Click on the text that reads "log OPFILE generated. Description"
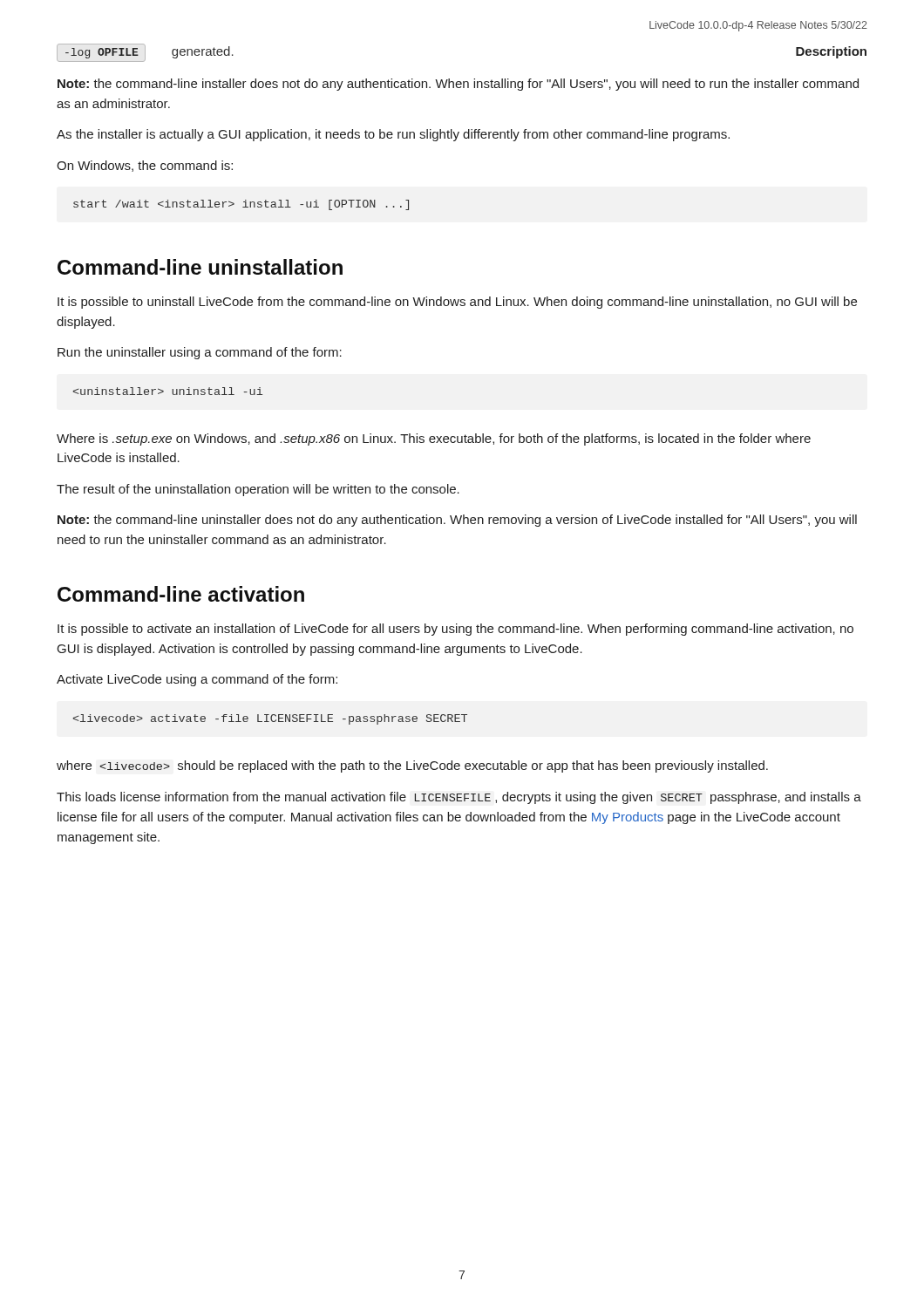Viewport: 924px width, 1308px height. tap(100, 53)
